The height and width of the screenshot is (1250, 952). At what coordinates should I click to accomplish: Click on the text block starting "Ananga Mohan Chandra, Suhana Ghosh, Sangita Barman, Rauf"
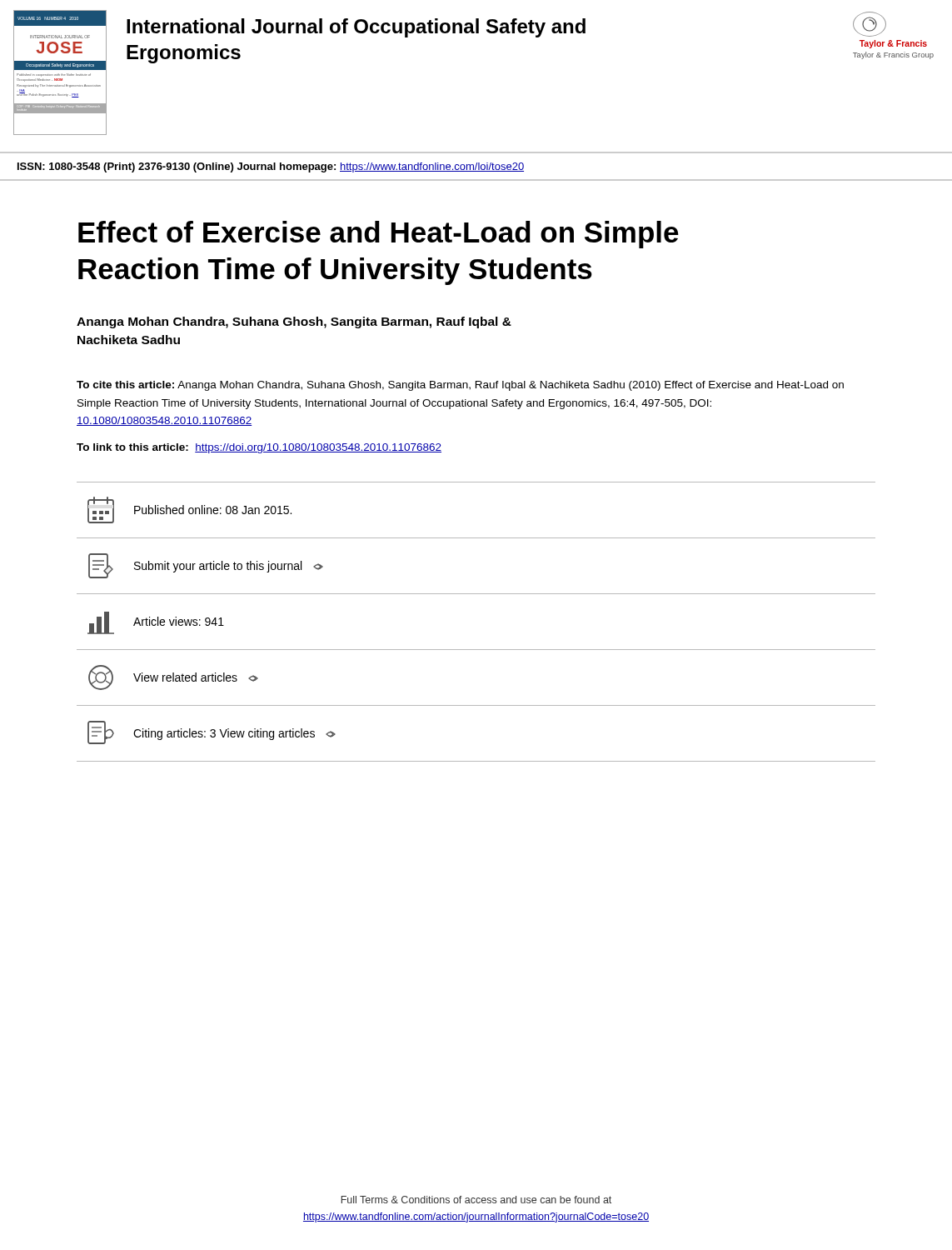pos(294,330)
